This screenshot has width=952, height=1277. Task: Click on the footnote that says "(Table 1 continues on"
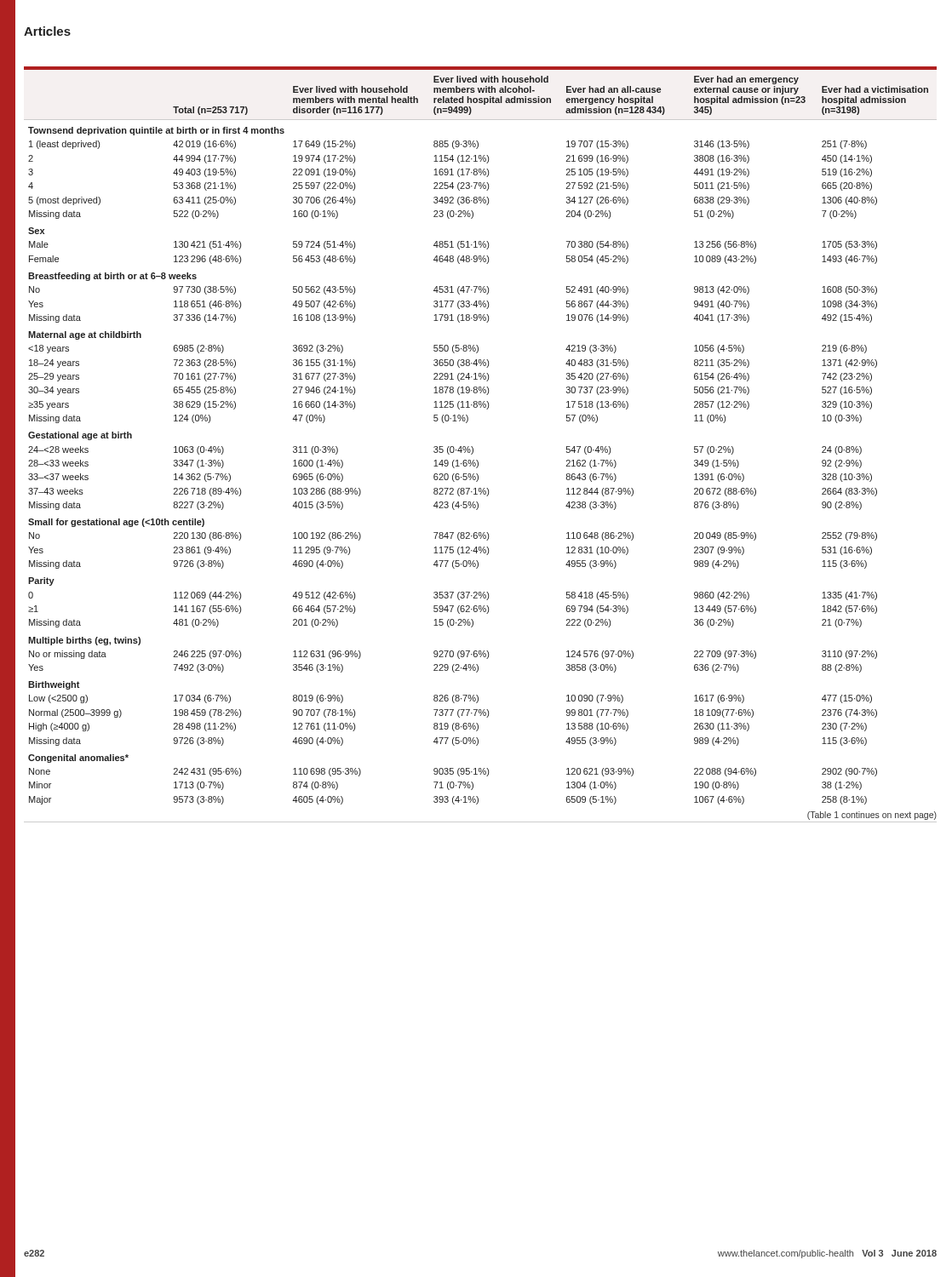[x=872, y=815]
